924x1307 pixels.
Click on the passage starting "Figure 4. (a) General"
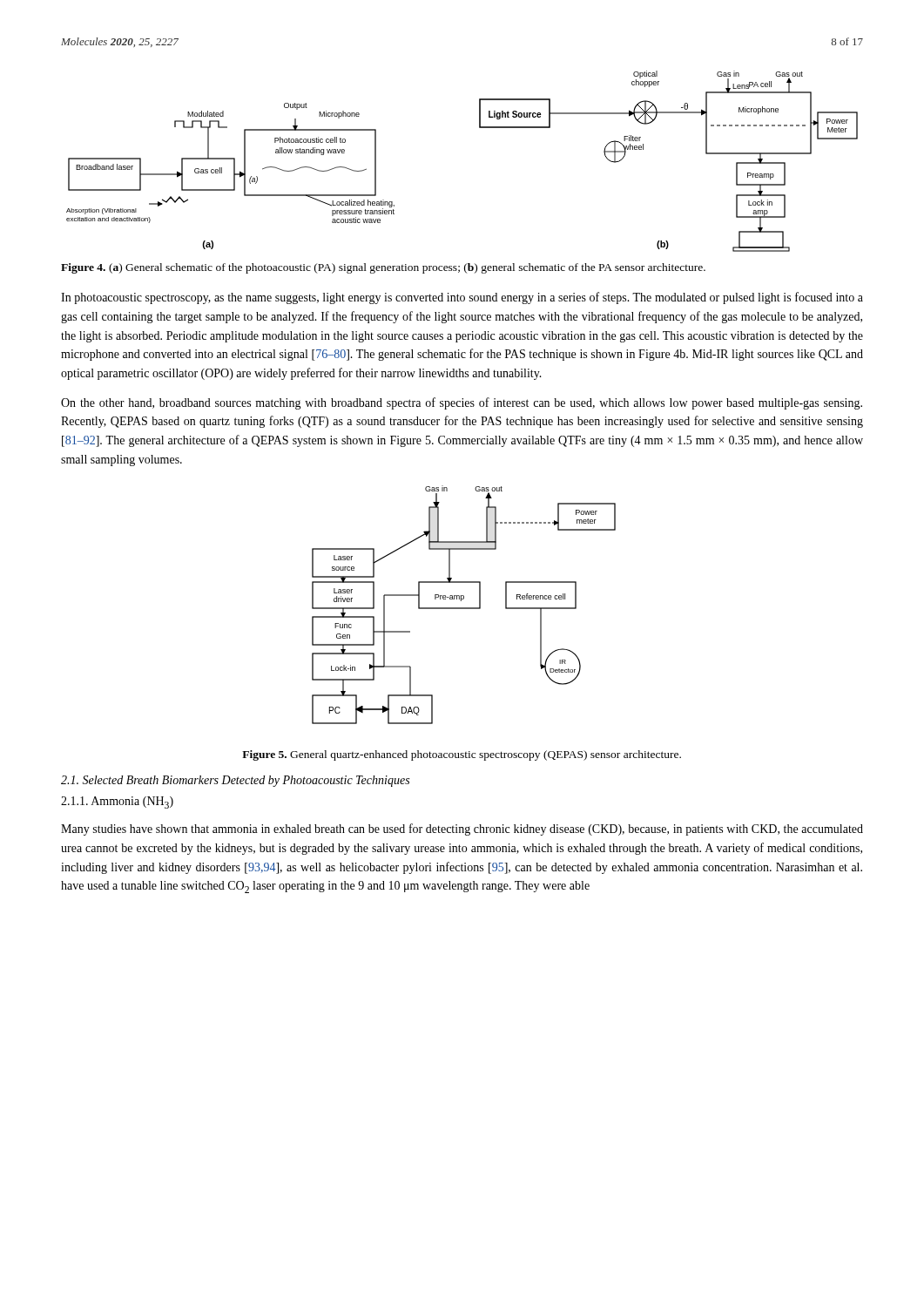(384, 267)
